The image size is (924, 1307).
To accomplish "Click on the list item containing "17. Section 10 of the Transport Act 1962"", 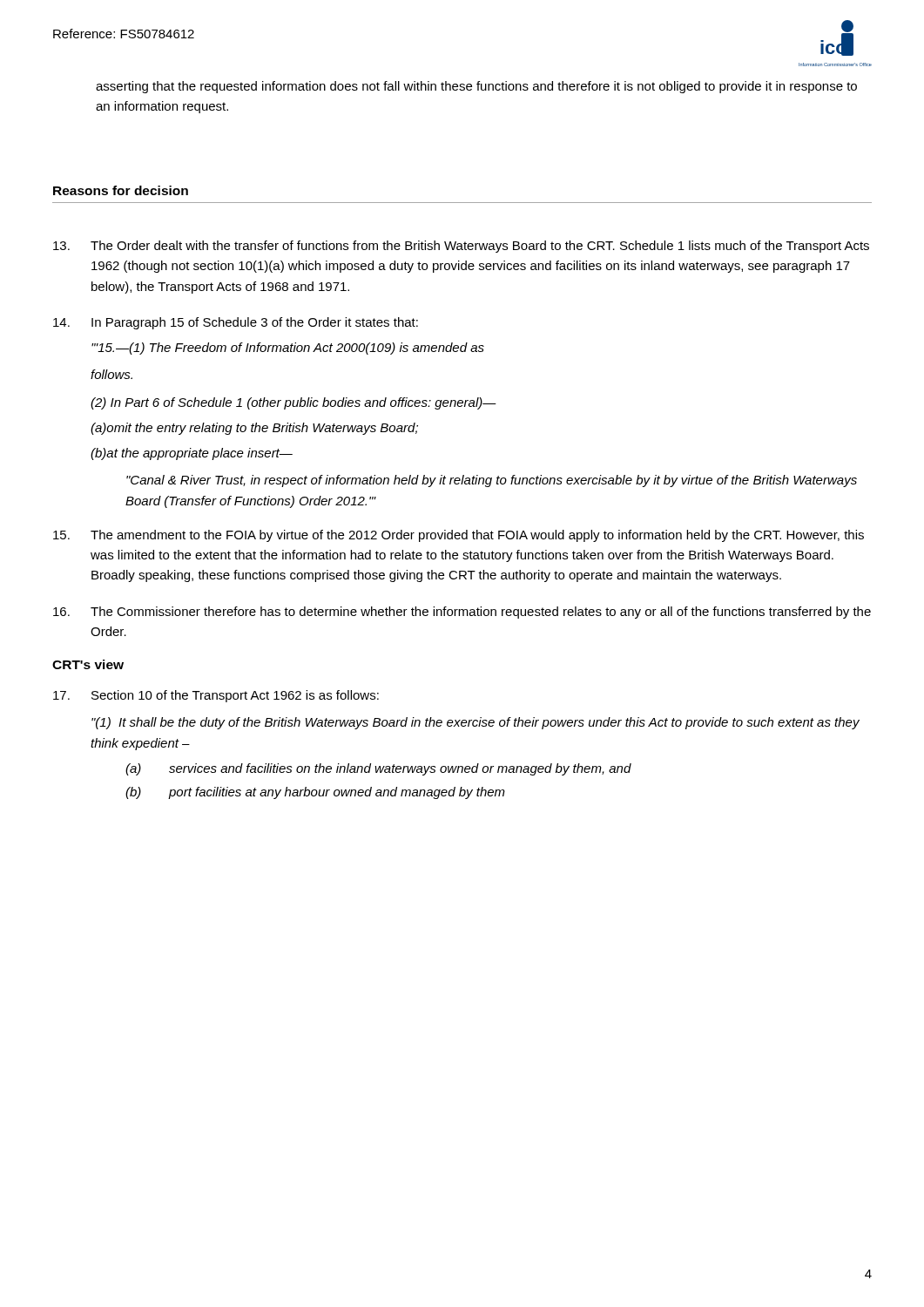I will [x=216, y=696].
